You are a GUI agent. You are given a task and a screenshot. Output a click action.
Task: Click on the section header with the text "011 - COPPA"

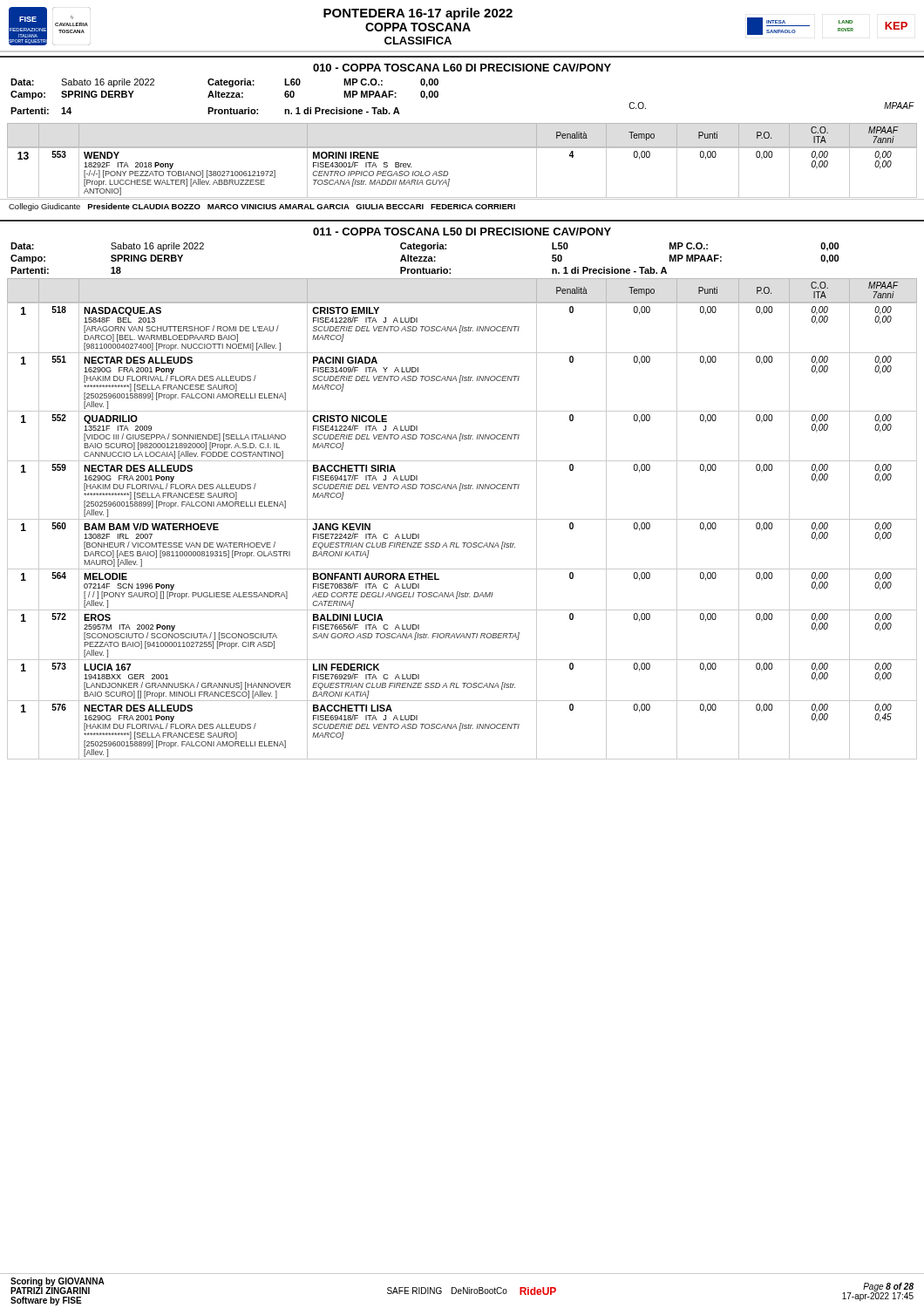462,232
